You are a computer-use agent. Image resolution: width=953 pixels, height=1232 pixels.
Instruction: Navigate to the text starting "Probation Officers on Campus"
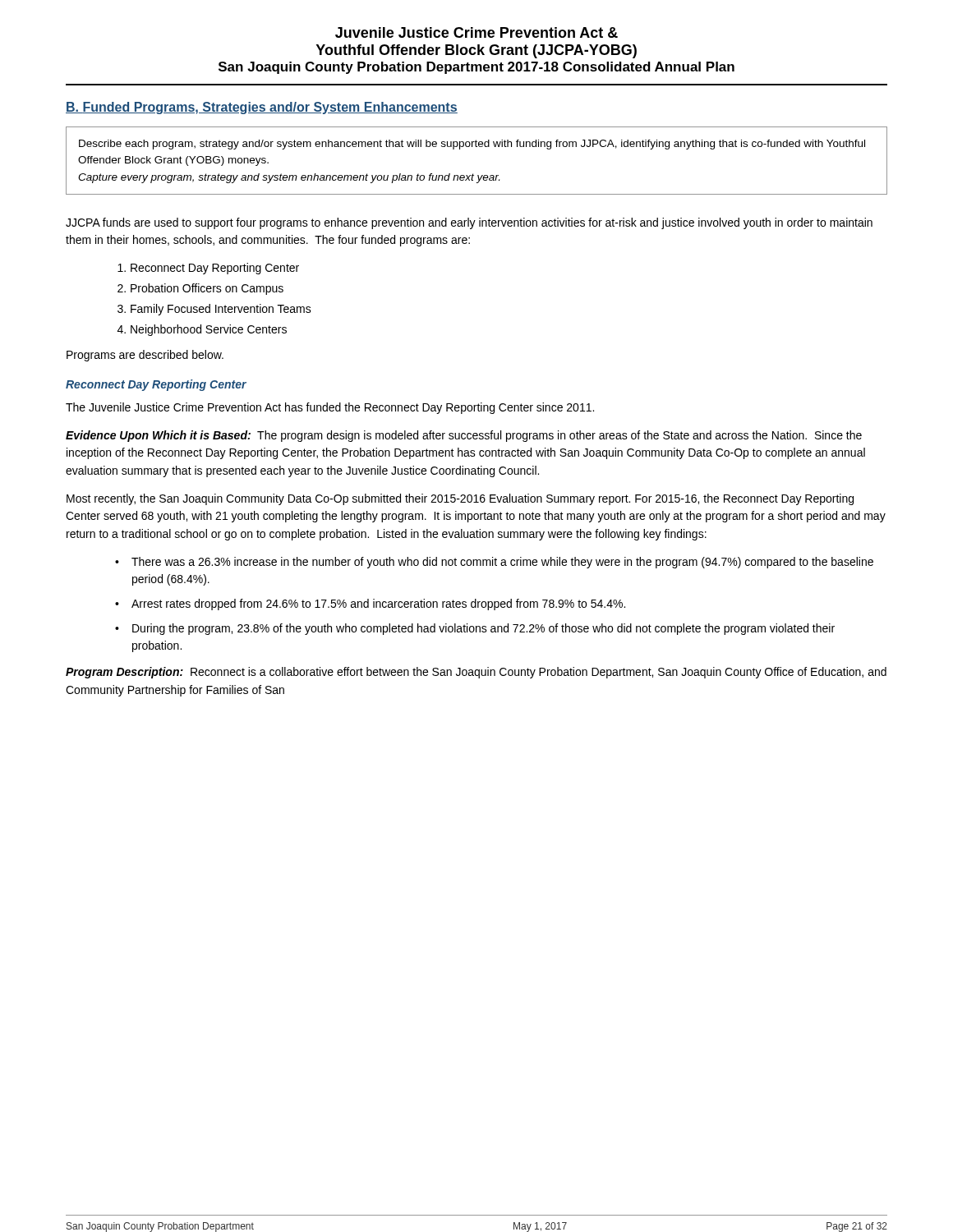coord(207,288)
